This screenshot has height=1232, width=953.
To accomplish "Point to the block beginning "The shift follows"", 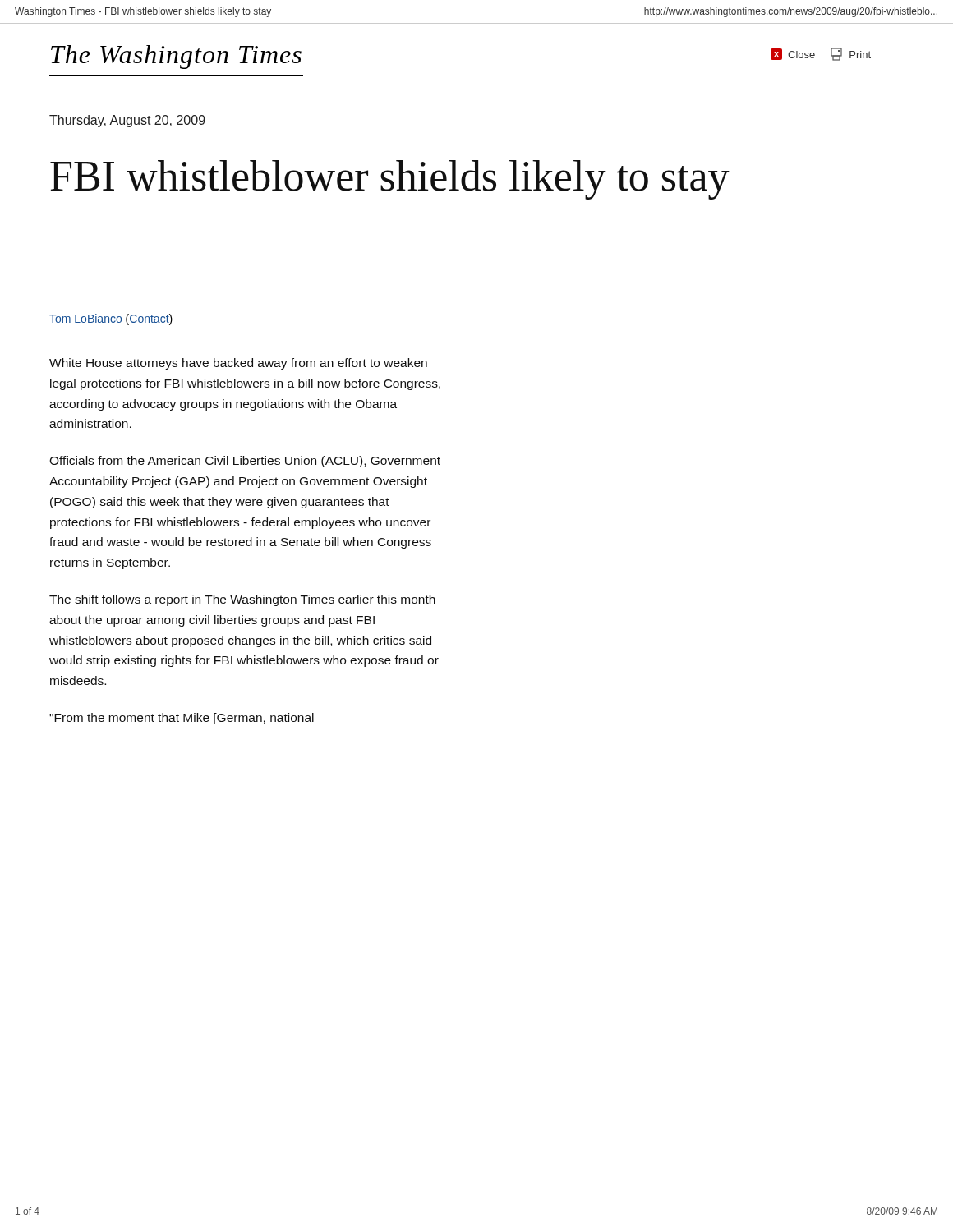I will click(x=246, y=641).
